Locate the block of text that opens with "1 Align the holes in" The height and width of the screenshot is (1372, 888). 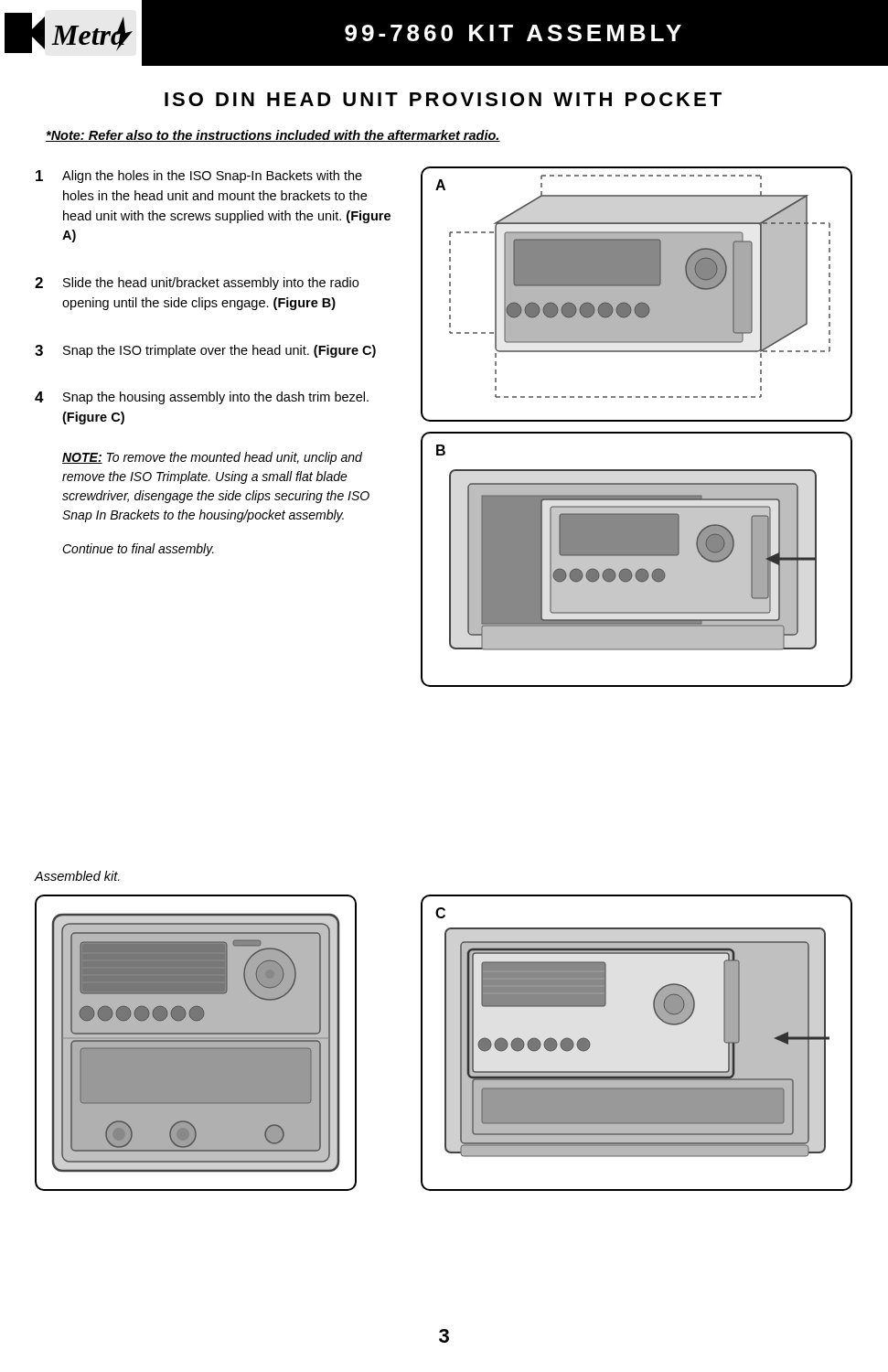coord(213,206)
